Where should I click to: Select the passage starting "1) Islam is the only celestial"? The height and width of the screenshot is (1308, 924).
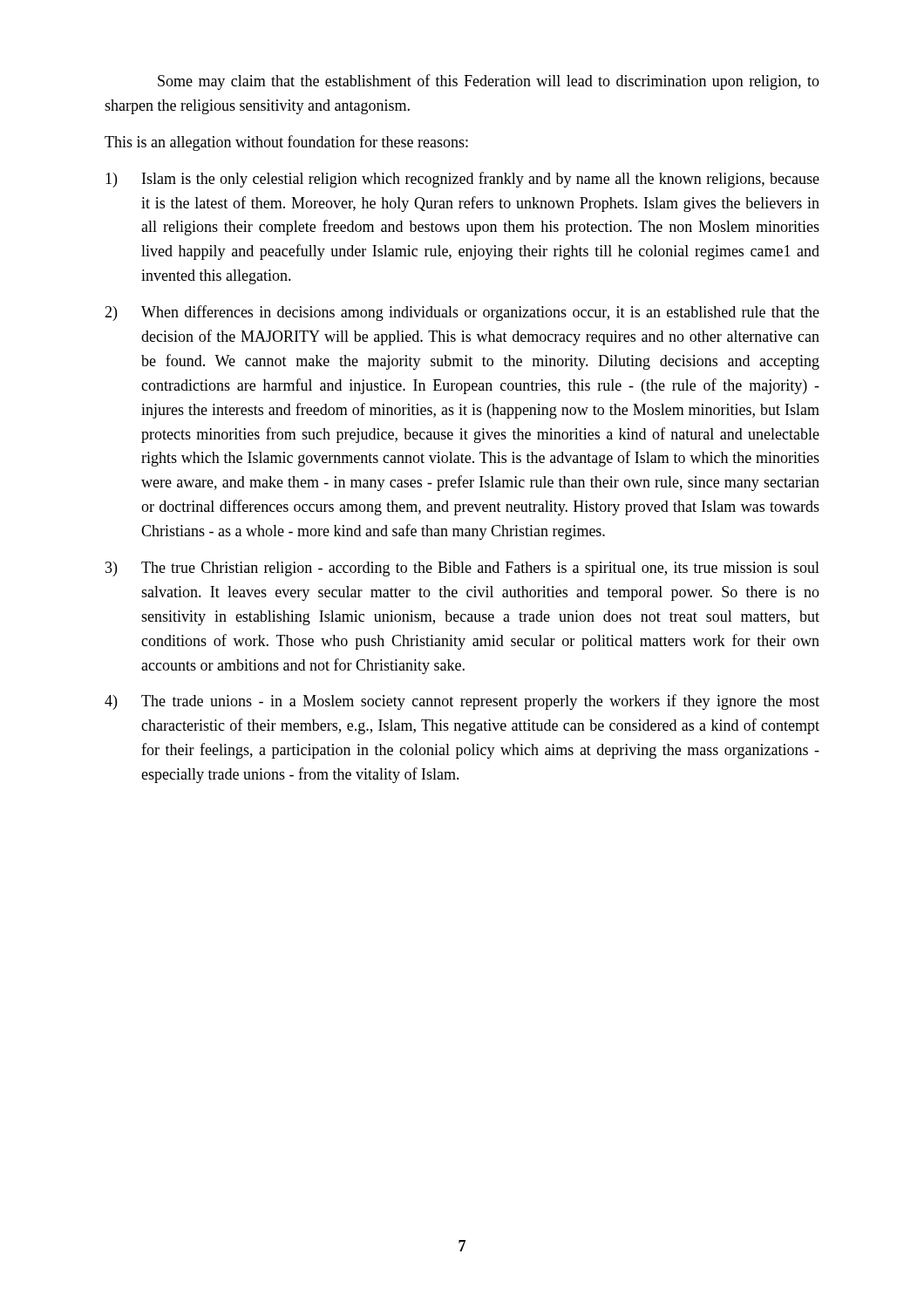(x=462, y=228)
